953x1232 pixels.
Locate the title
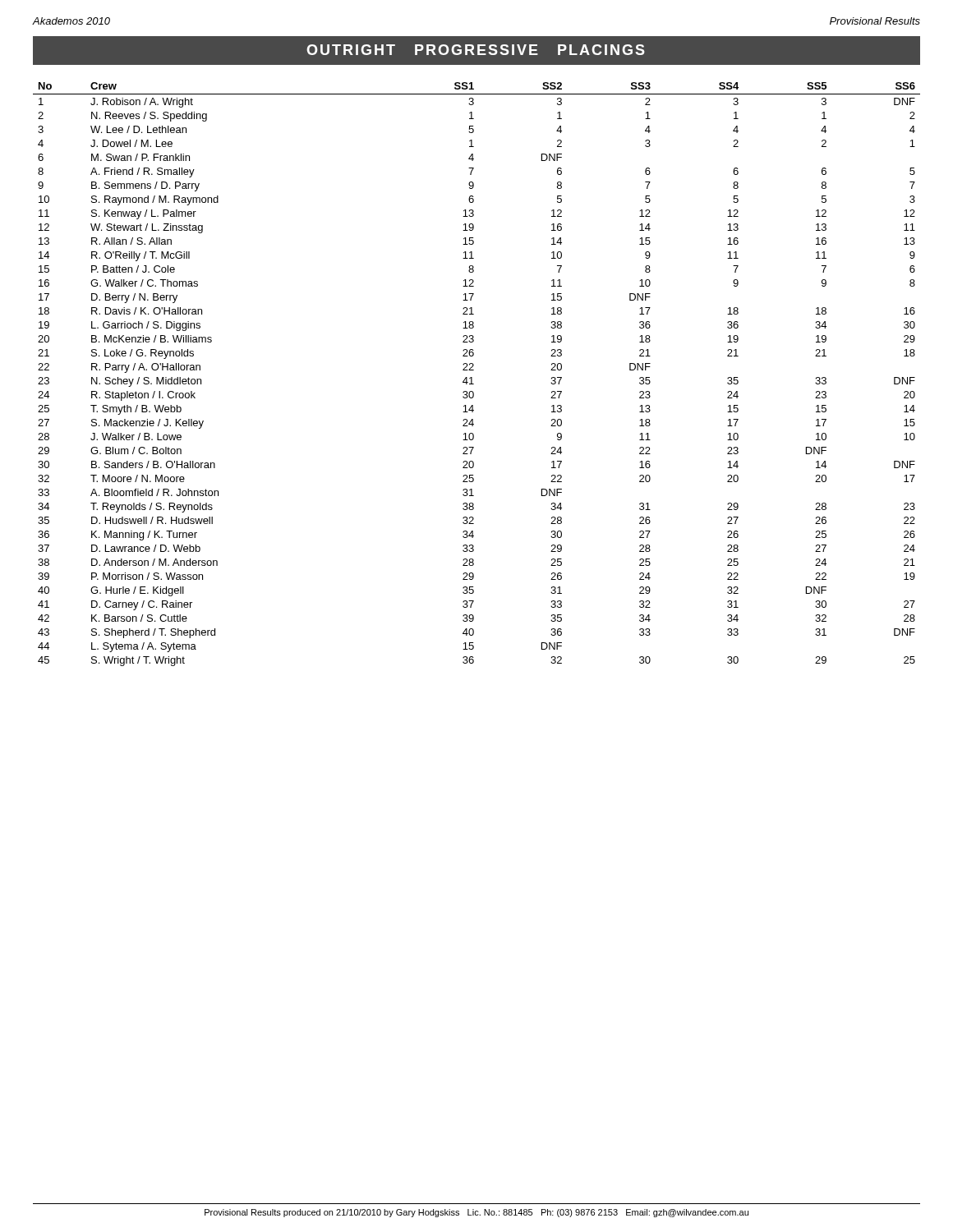(476, 50)
